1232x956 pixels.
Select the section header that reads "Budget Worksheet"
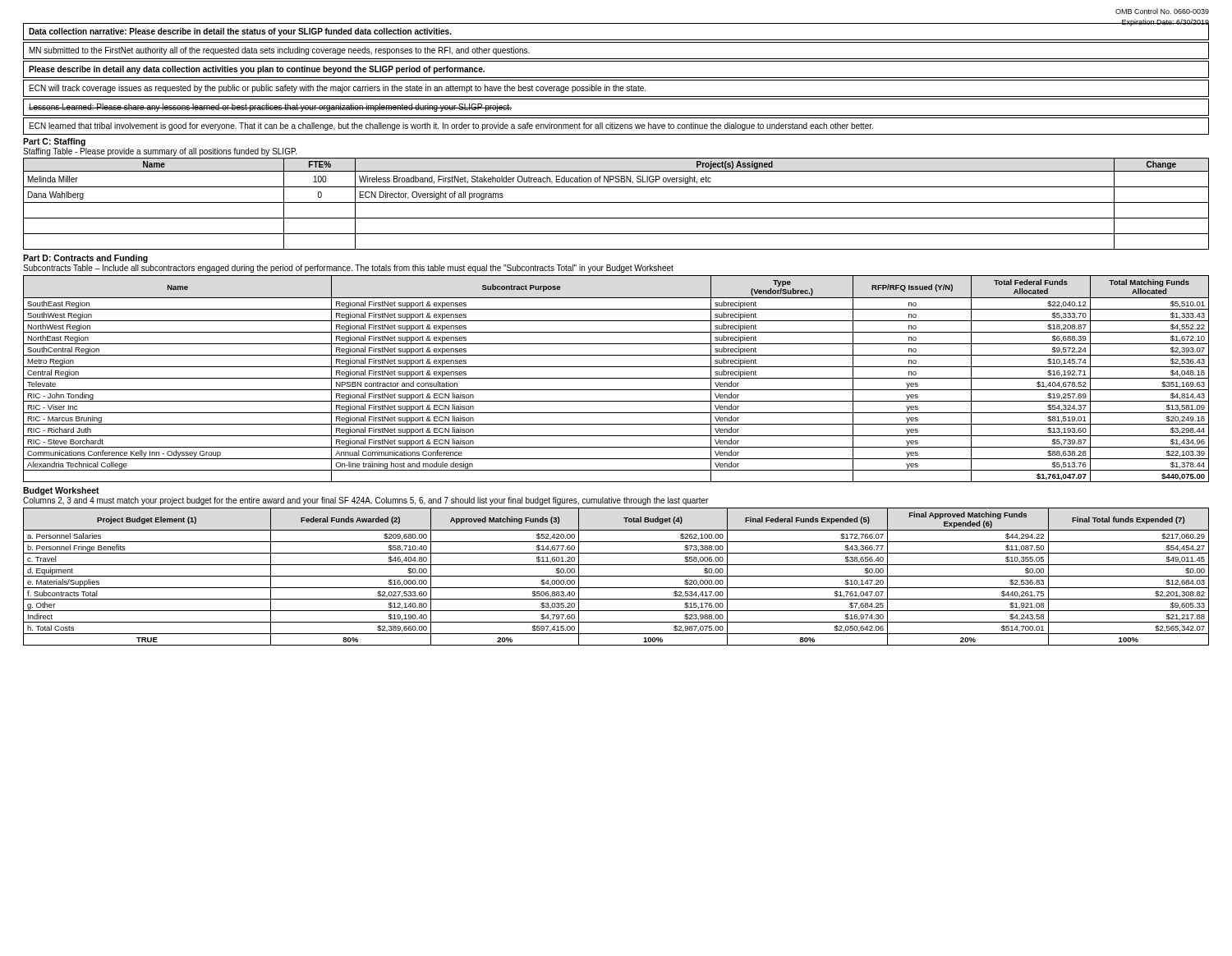[61, 490]
